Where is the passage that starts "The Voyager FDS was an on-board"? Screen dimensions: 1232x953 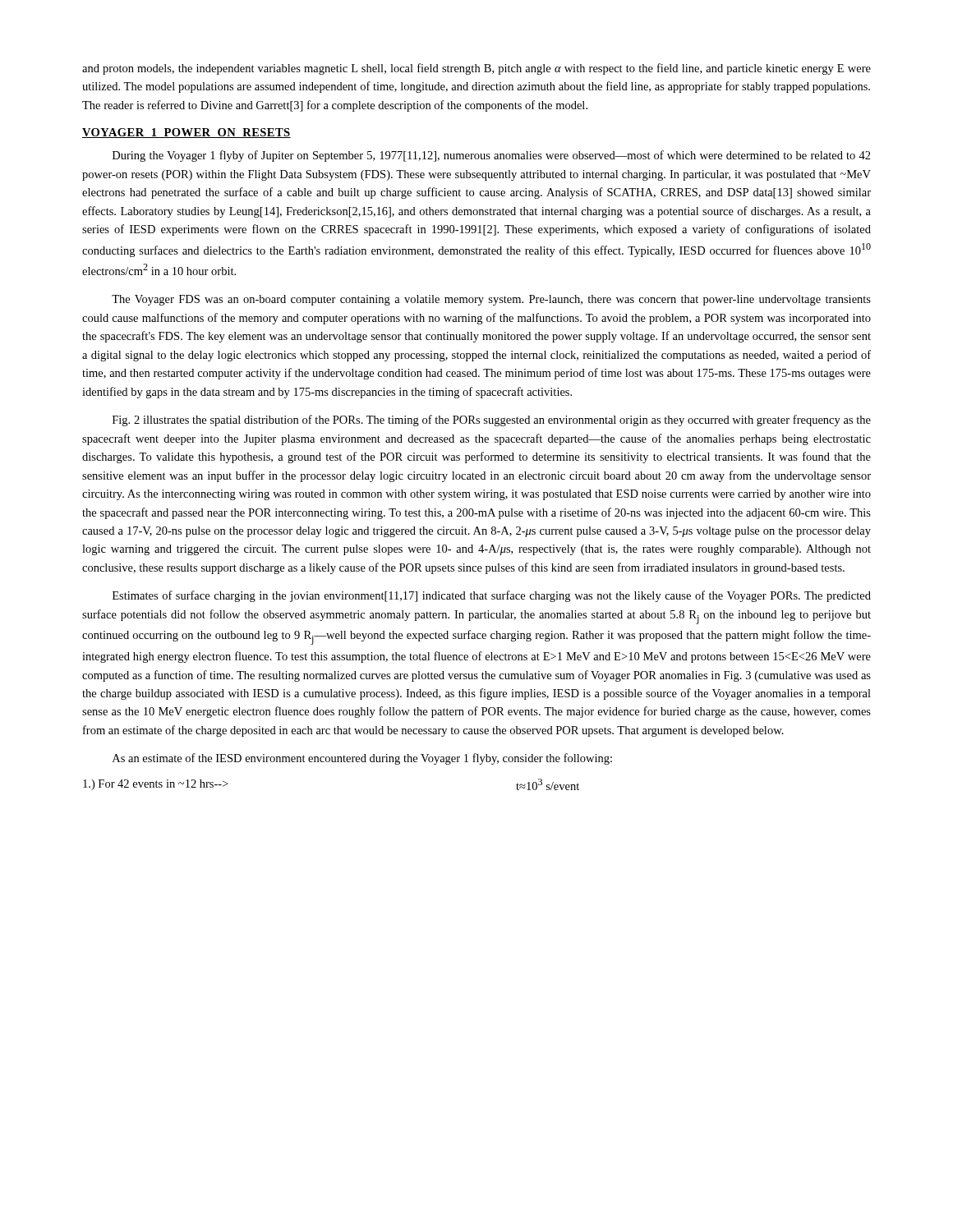(x=476, y=346)
